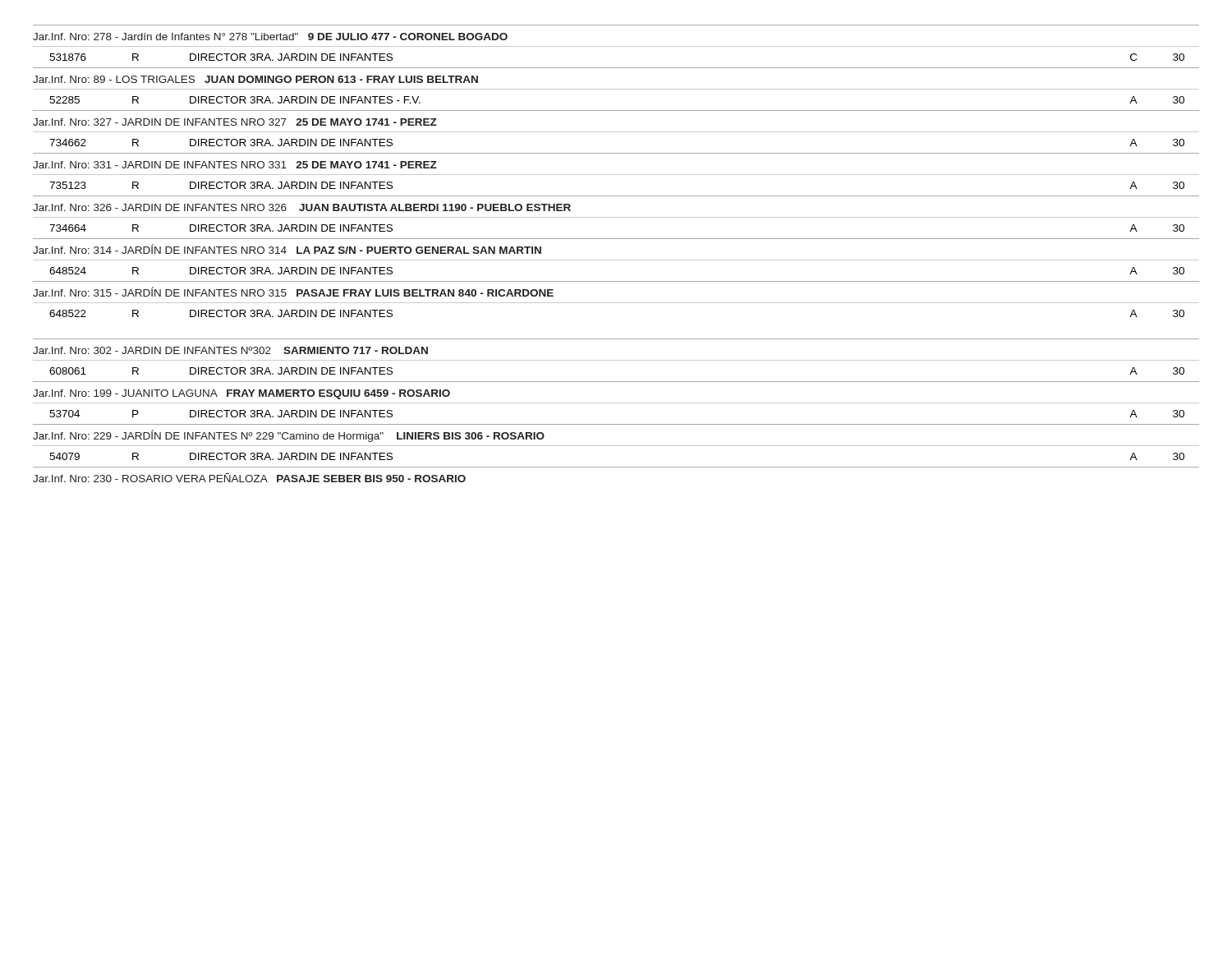Click on the table containing "648524 R DIRECTOR 3RA."
Viewport: 1232px width, 953px height.
616,270
